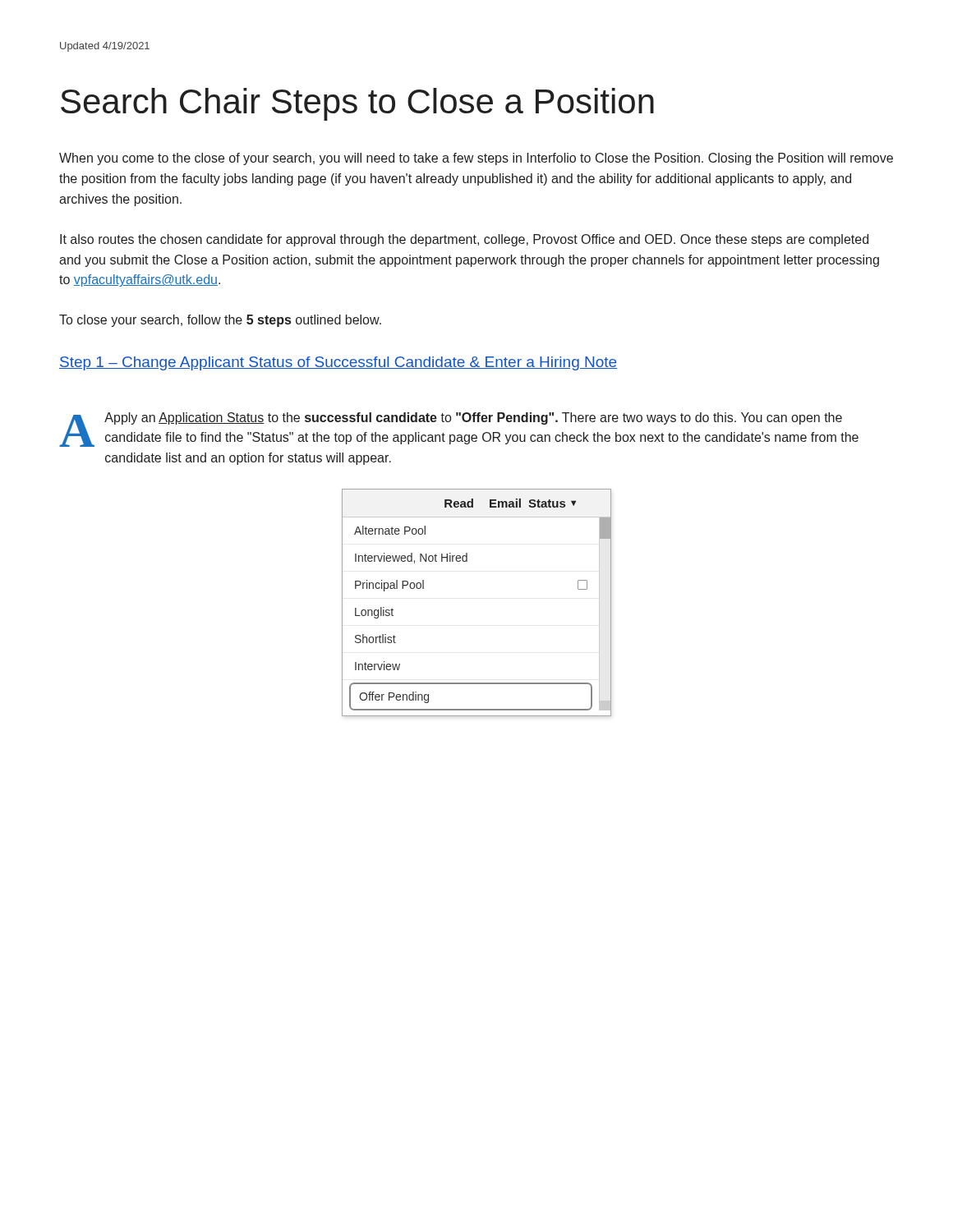Find "Search Chair Steps to Close a Position" on this page

click(x=357, y=101)
